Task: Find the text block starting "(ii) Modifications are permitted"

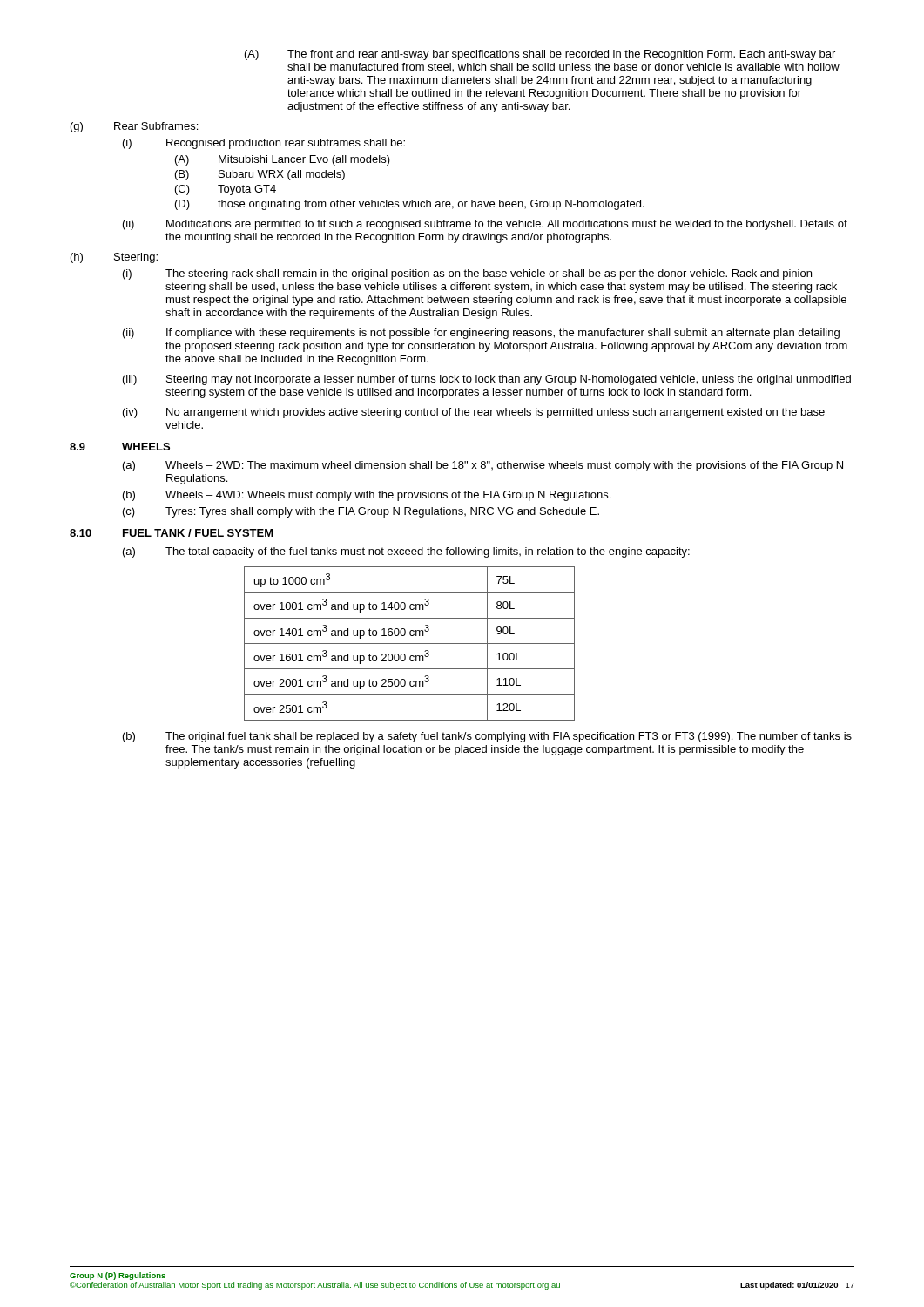Action: (x=488, y=230)
